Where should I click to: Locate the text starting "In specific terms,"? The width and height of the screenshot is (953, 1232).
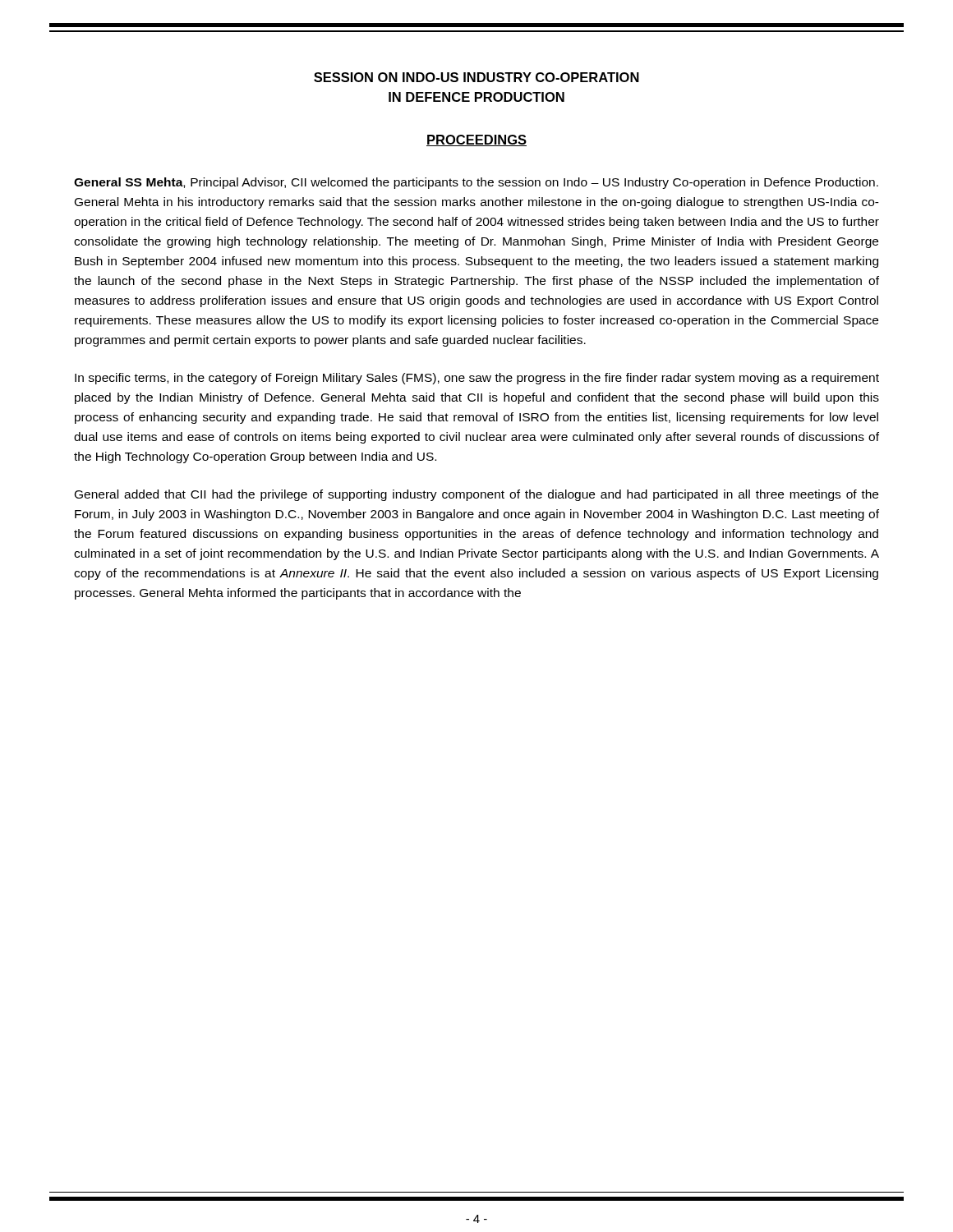(x=476, y=417)
